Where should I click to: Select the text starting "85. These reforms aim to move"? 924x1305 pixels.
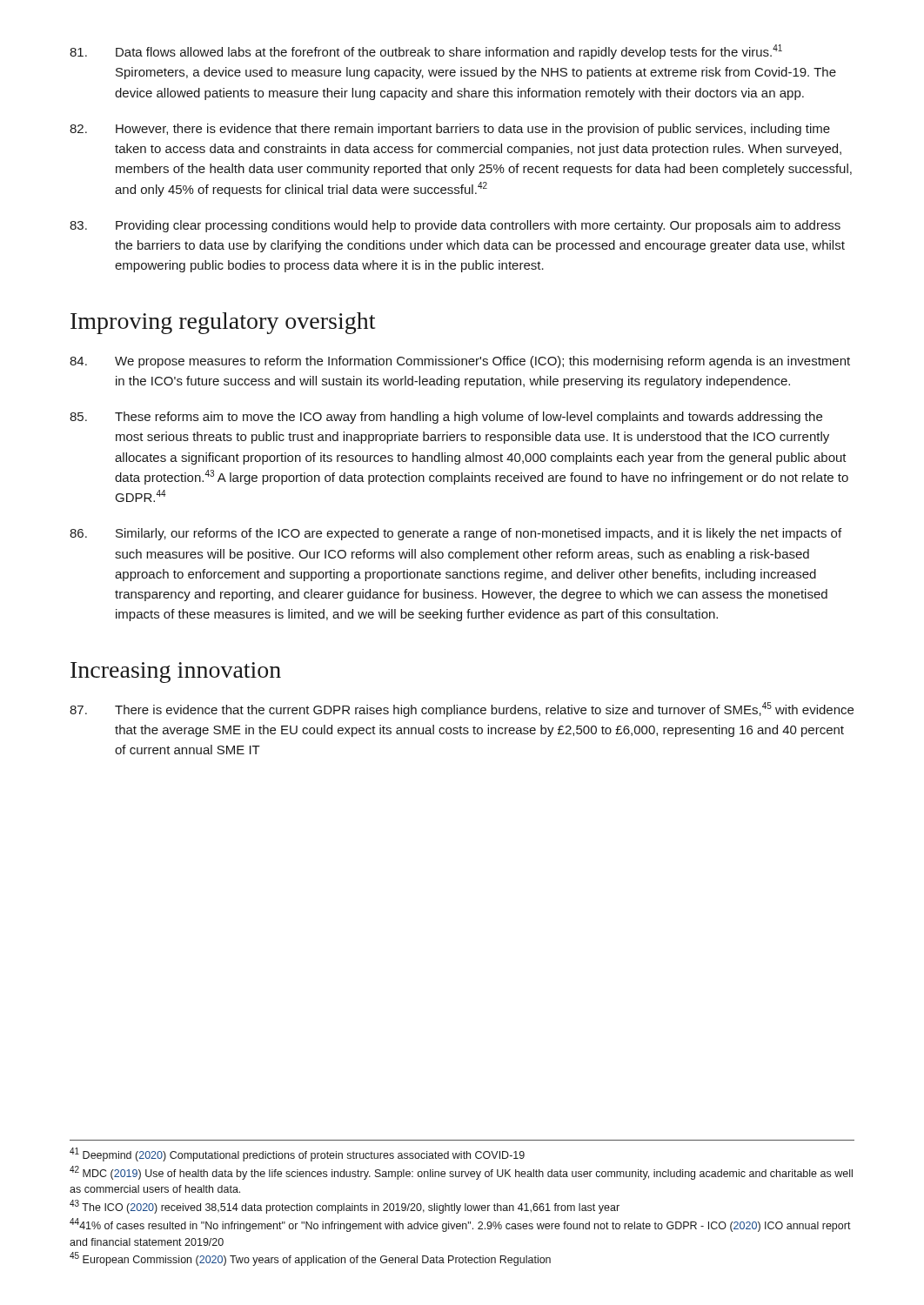coord(462,457)
